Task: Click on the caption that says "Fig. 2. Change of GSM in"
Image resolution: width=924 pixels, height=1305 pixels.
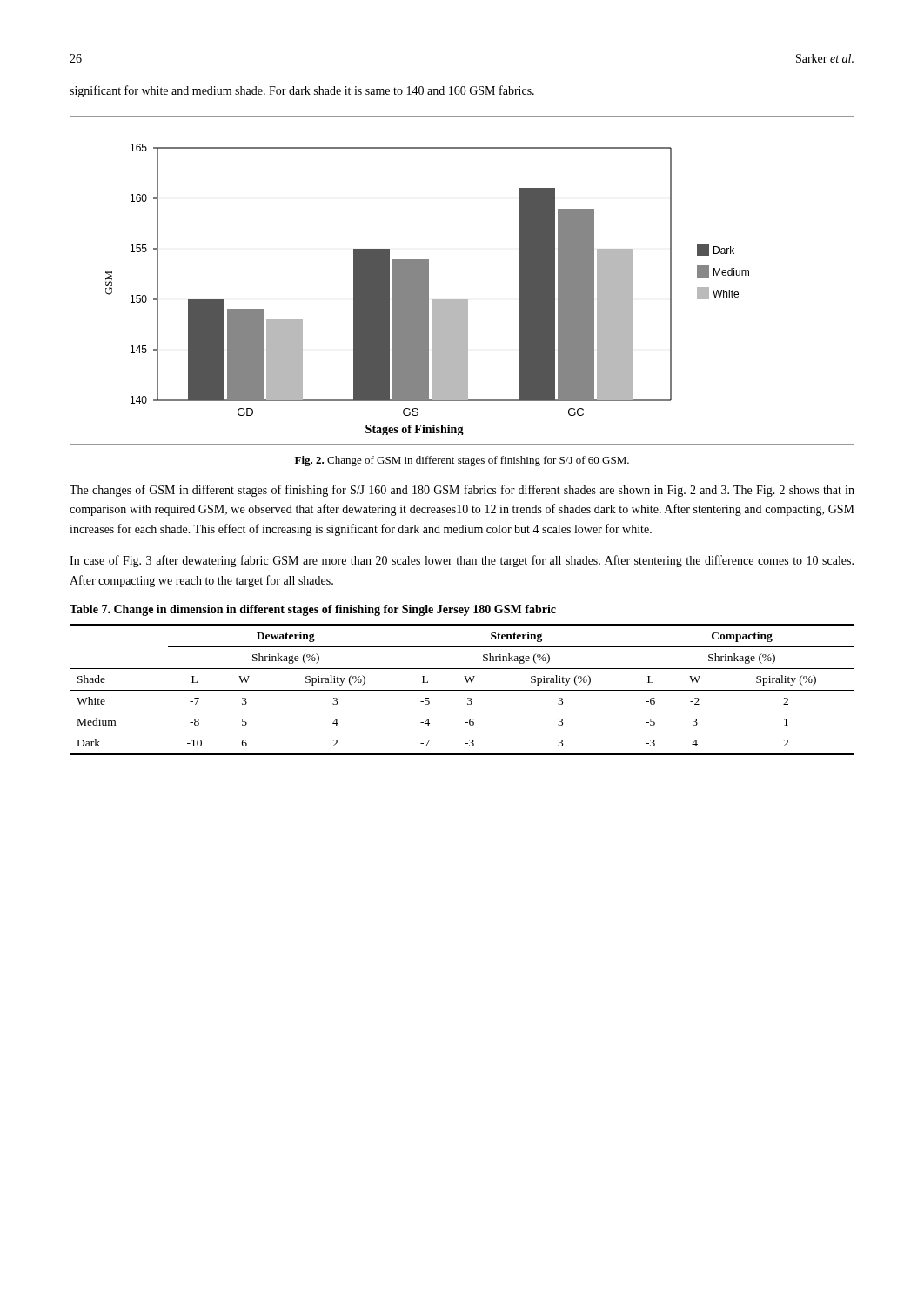Action: 462,460
